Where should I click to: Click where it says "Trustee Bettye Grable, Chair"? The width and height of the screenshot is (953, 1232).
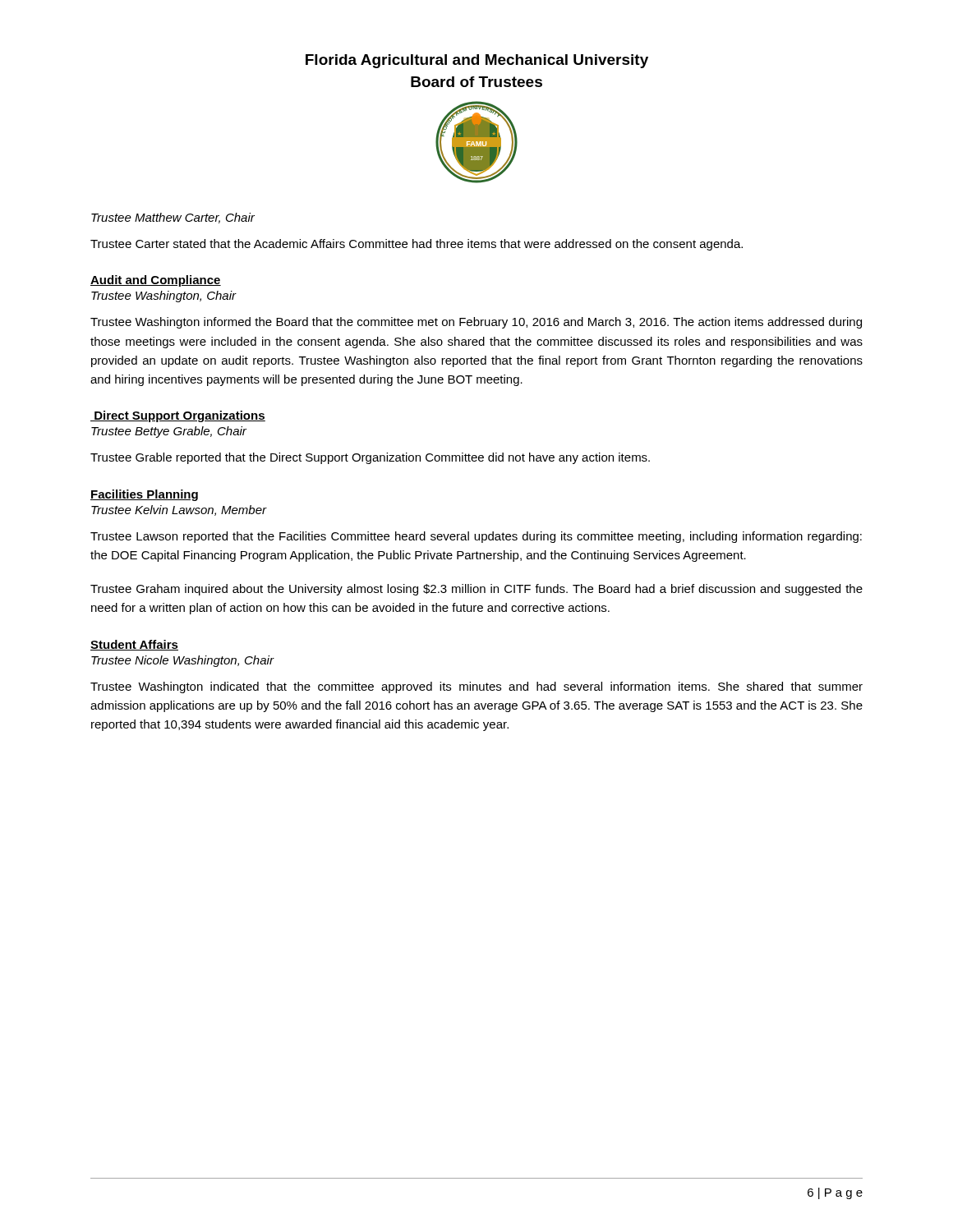pyautogui.click(x=168, y=431)
